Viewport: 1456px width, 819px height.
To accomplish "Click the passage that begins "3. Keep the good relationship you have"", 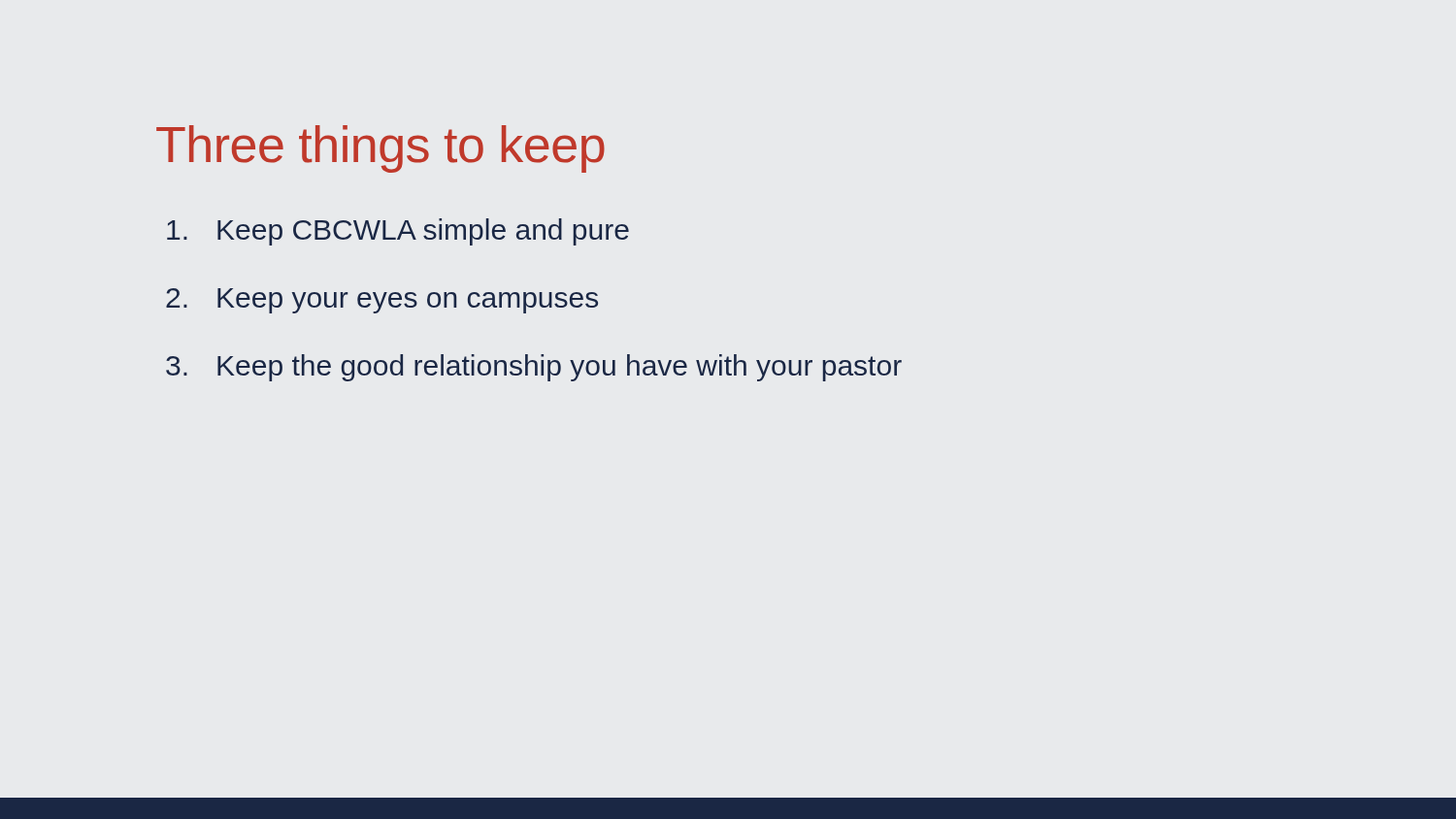I will click(x=533, y=366).
